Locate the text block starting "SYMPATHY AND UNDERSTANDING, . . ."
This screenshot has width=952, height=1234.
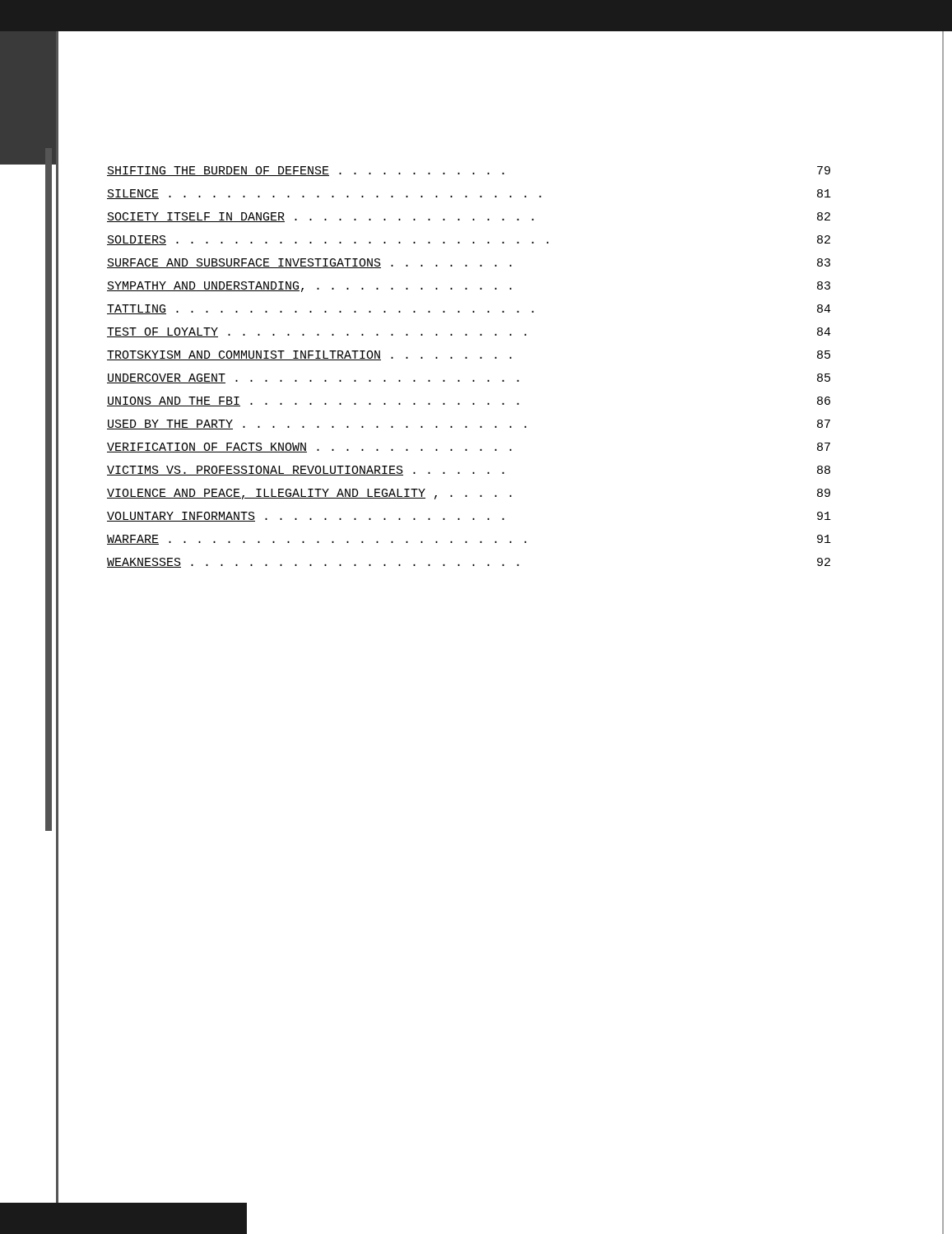(x=469, y=287)
